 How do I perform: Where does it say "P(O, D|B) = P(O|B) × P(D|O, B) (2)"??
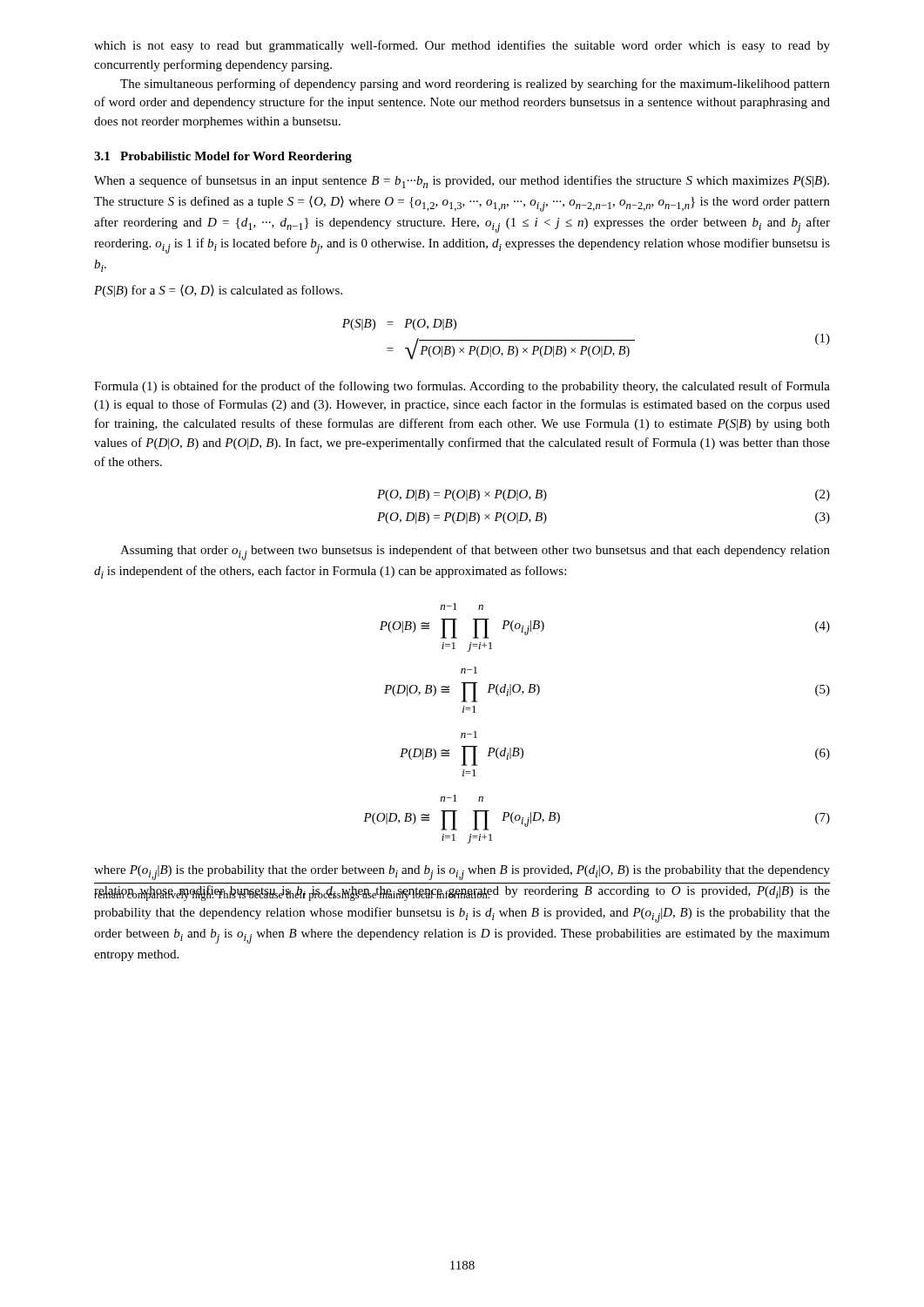click(x=462, y=497)
